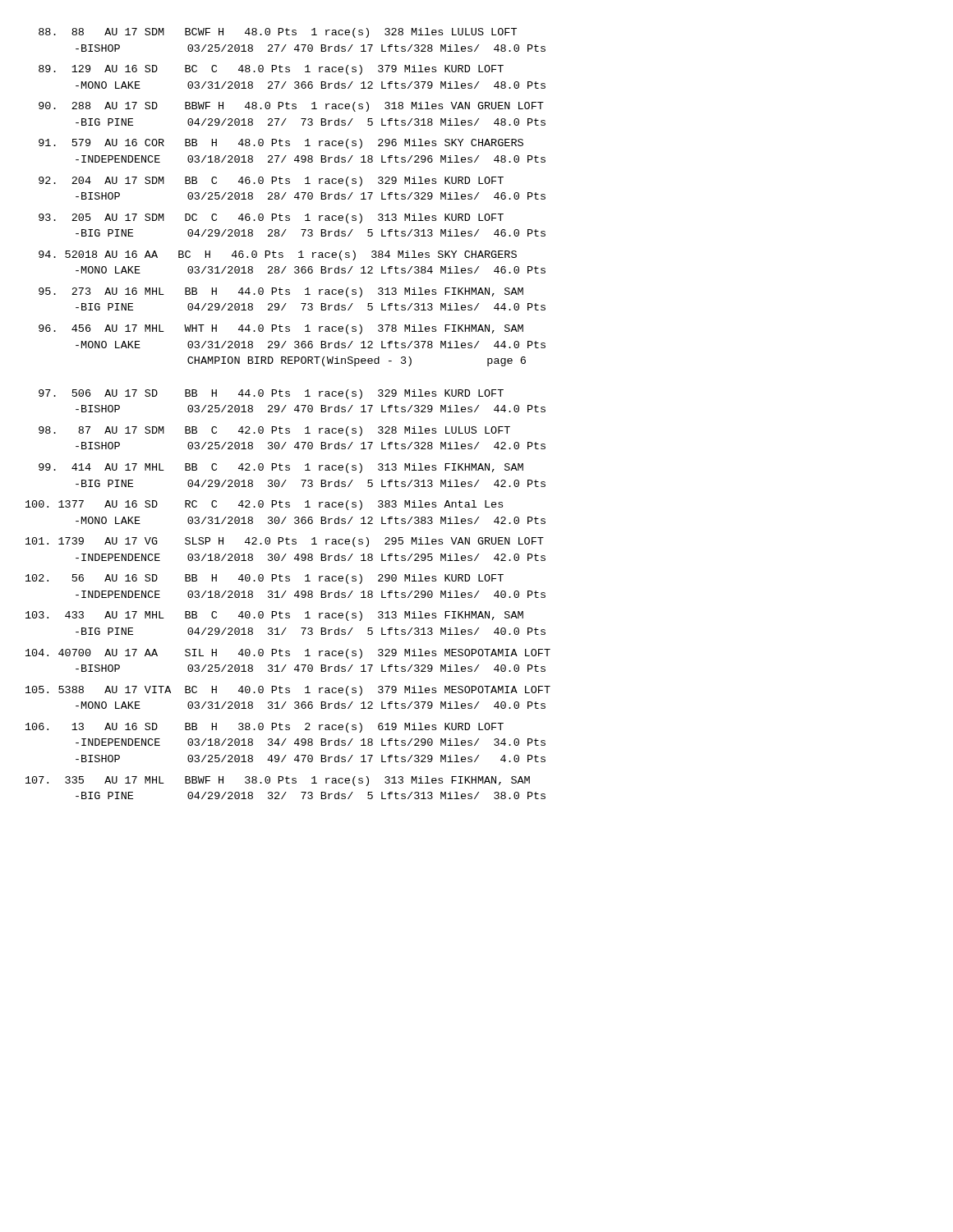This screenshot has width=953, height=1232.
Task: Select the list item that reads "106. 13 AU 16 SD"
Action: click(x=476, y=743)
